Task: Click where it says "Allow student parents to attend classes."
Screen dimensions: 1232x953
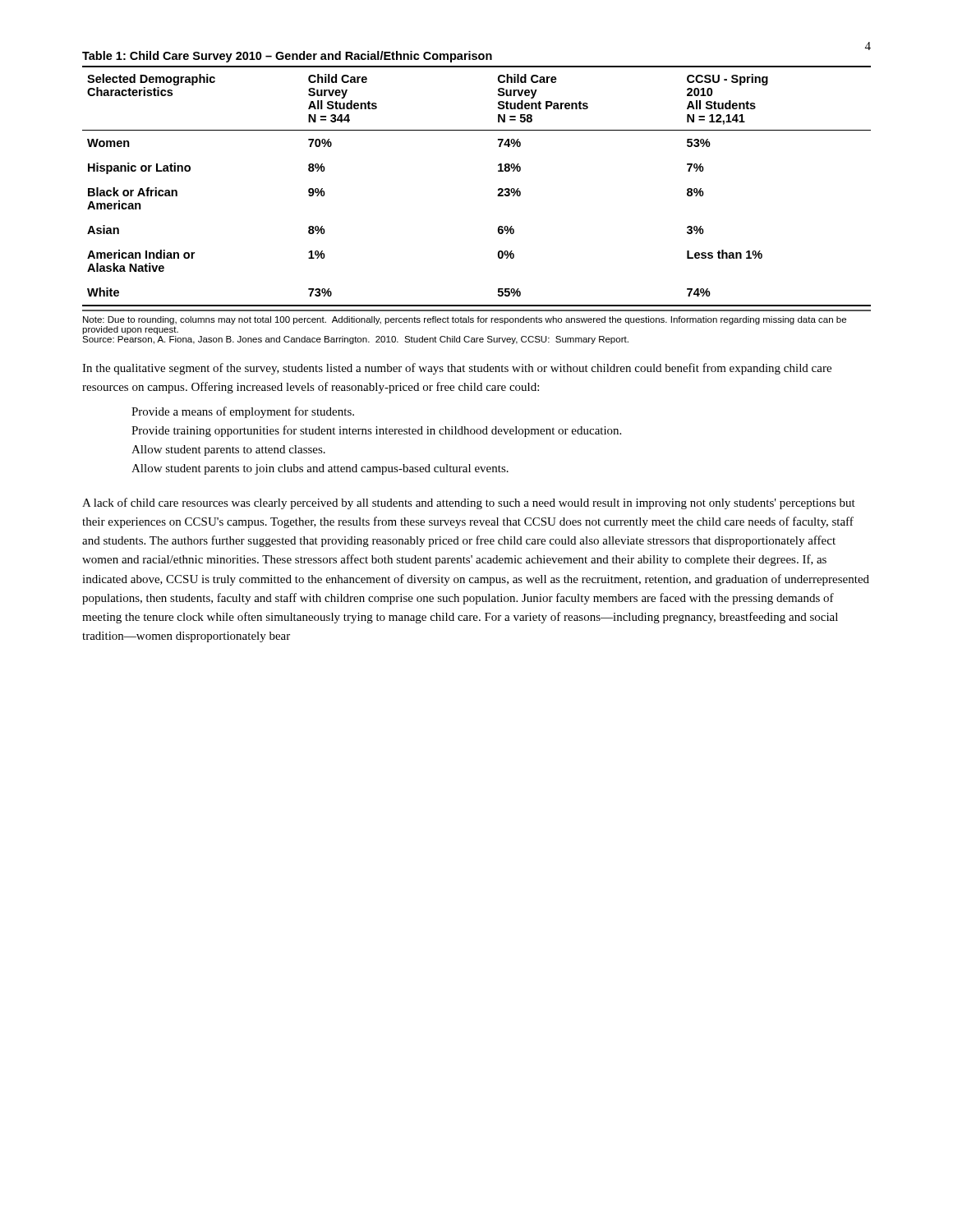Action: tap(229, 449)
